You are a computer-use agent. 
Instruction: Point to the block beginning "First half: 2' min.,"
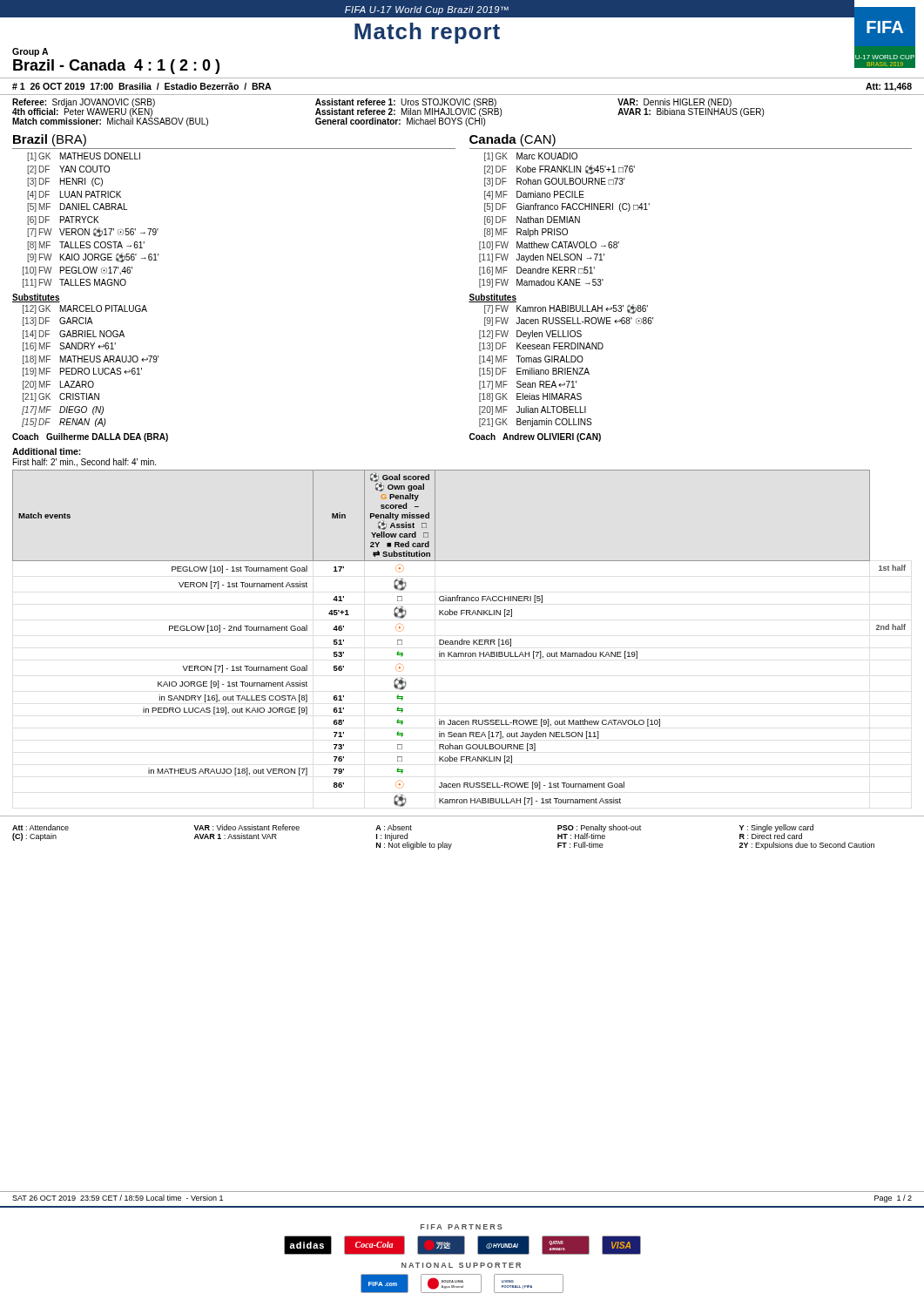point(85,462)
